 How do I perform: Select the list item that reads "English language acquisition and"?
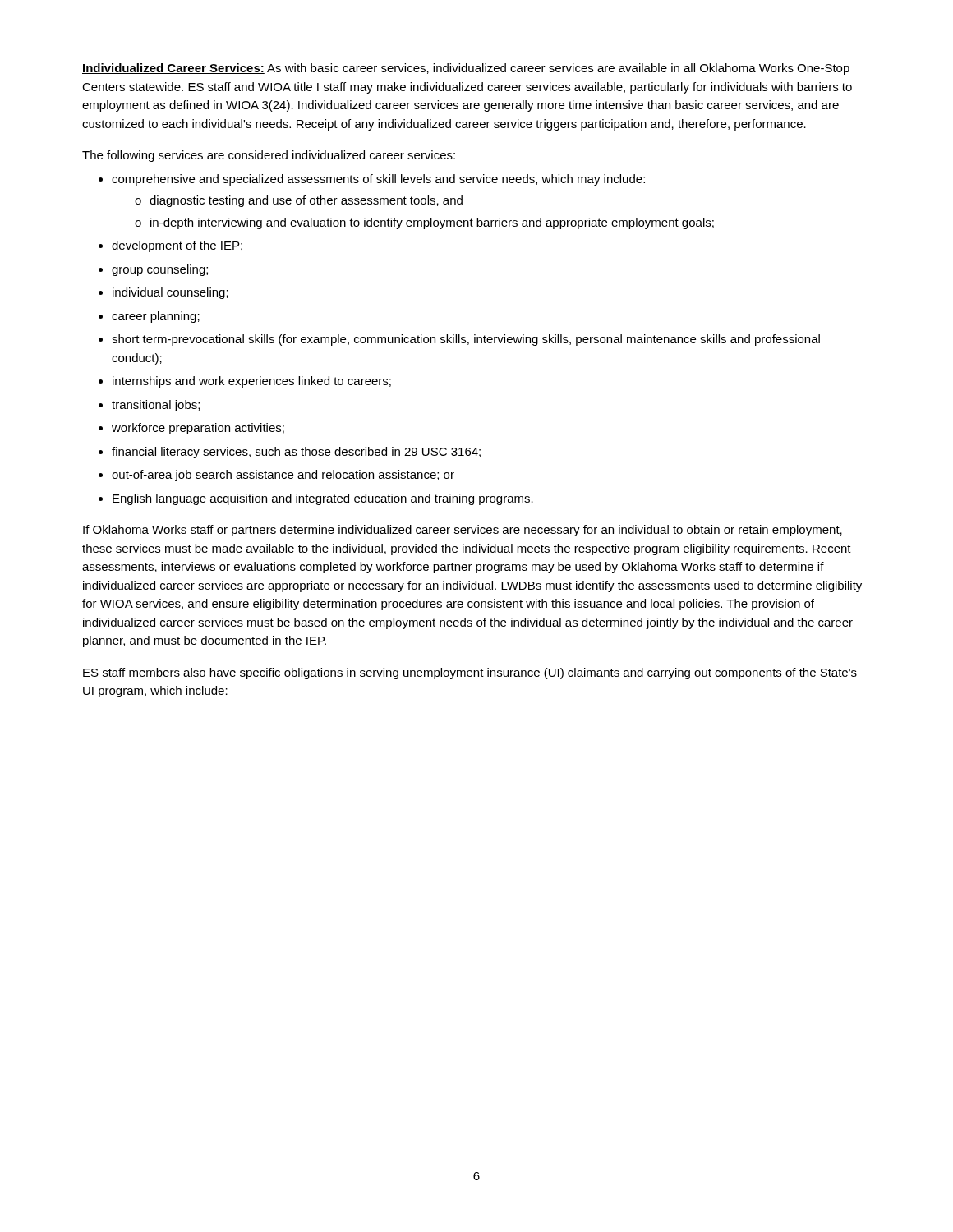323,498
